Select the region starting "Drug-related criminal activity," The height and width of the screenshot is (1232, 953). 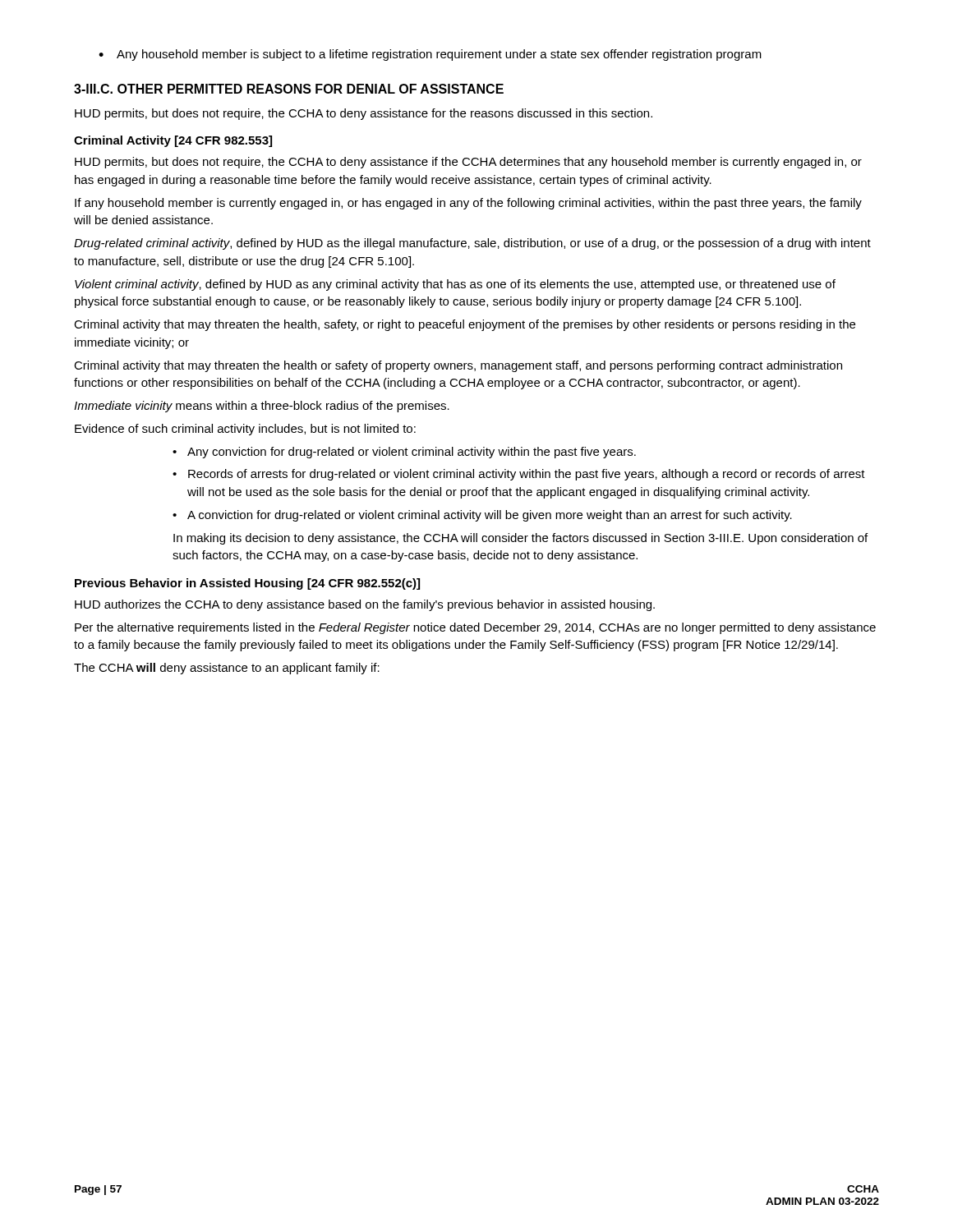click(x=472, y=252)
